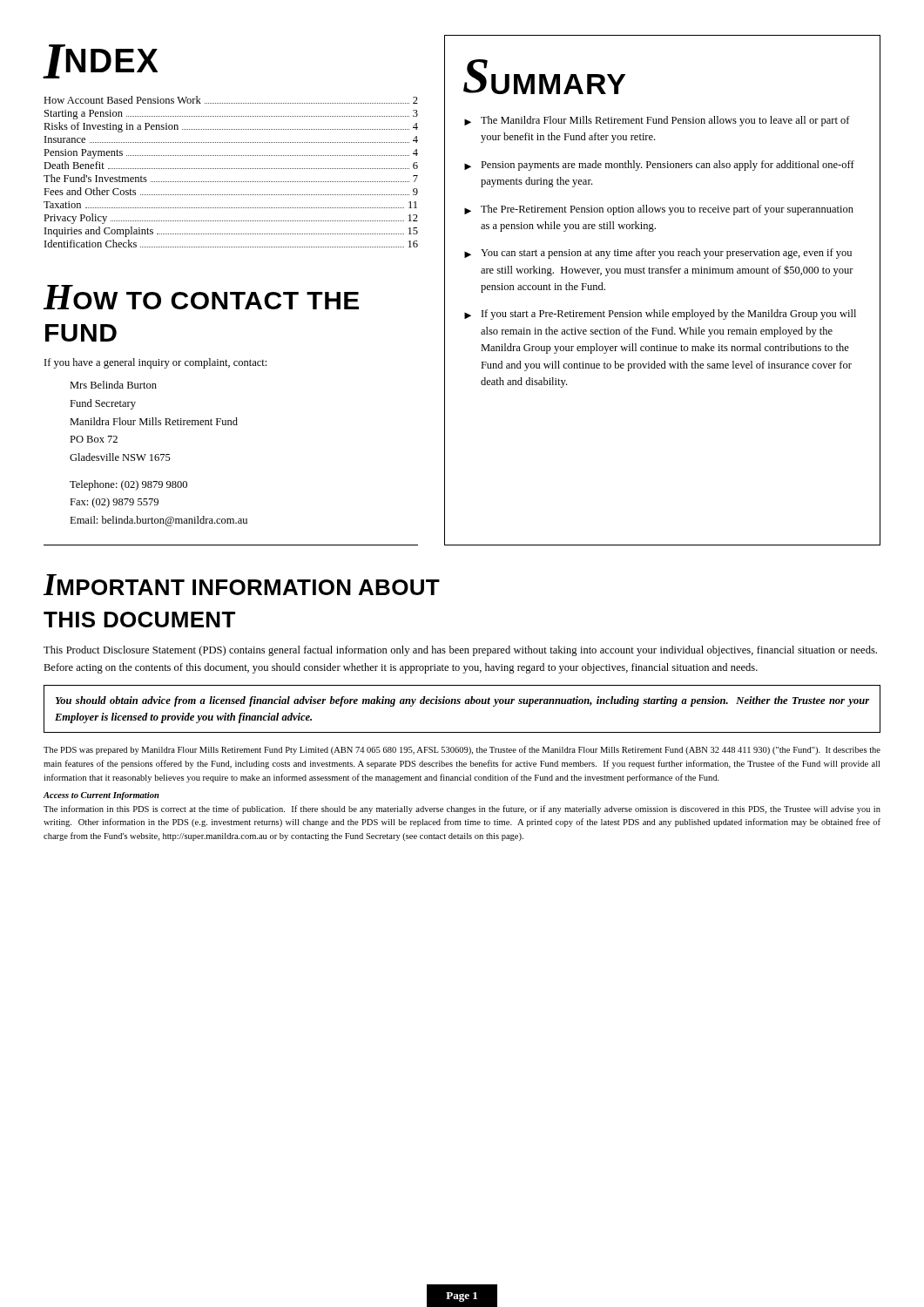Click on the text block that says "If you have a general"
The width and height of the screenshot is (924, 1307).
156,363
